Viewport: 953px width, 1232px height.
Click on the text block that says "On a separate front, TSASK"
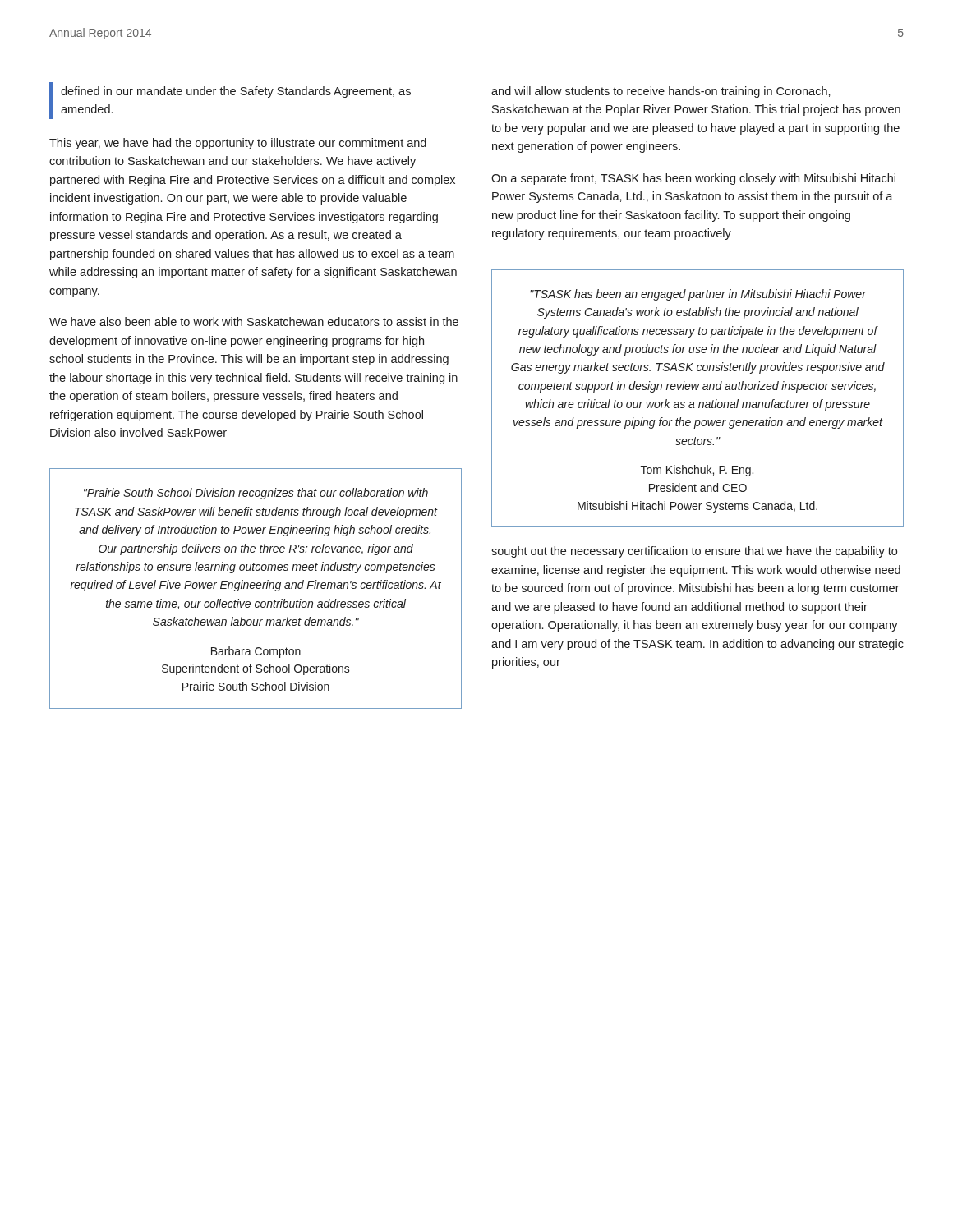(x=694, y=206)
